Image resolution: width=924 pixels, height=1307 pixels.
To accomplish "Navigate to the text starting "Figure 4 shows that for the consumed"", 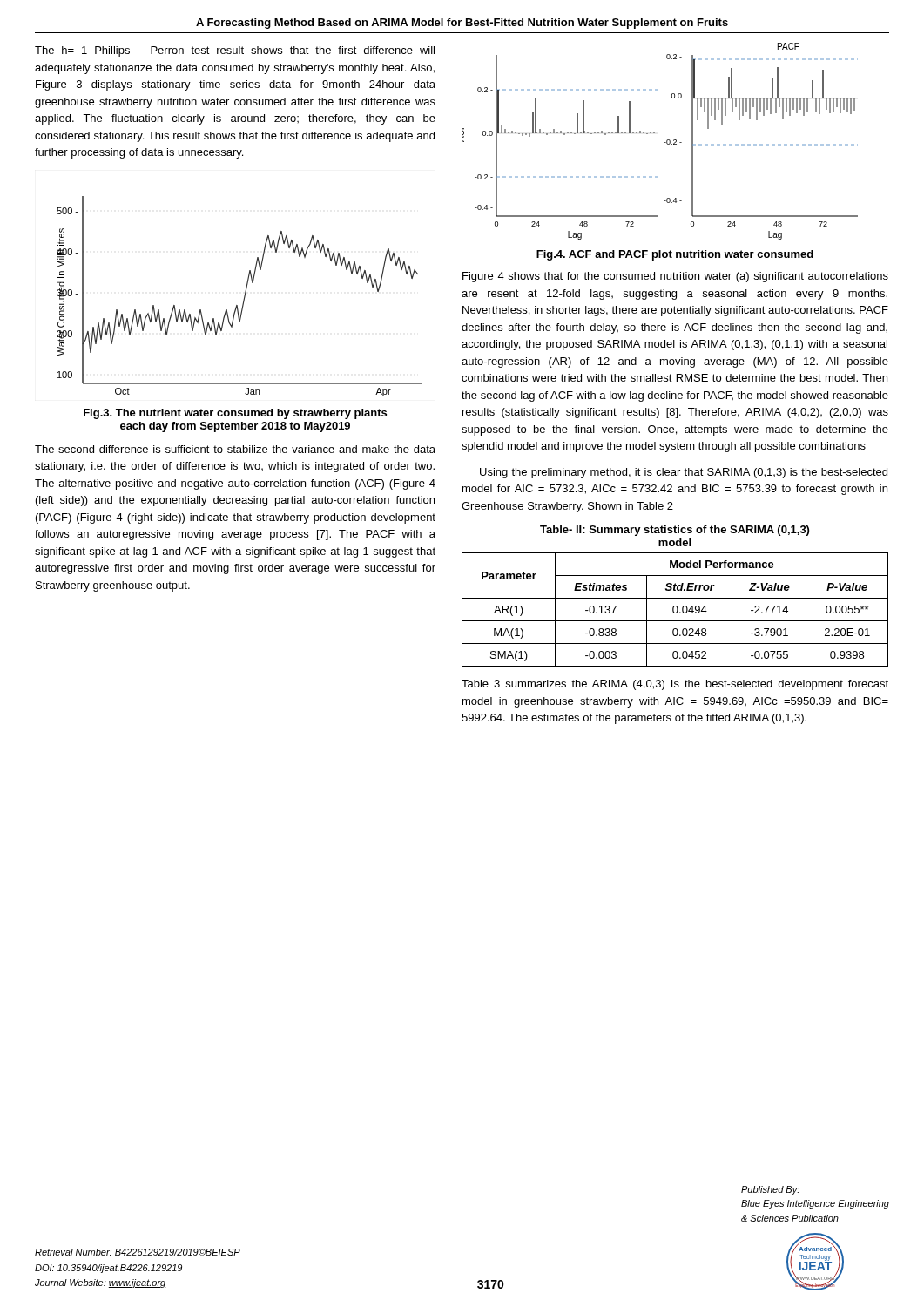I will point(675,361).
